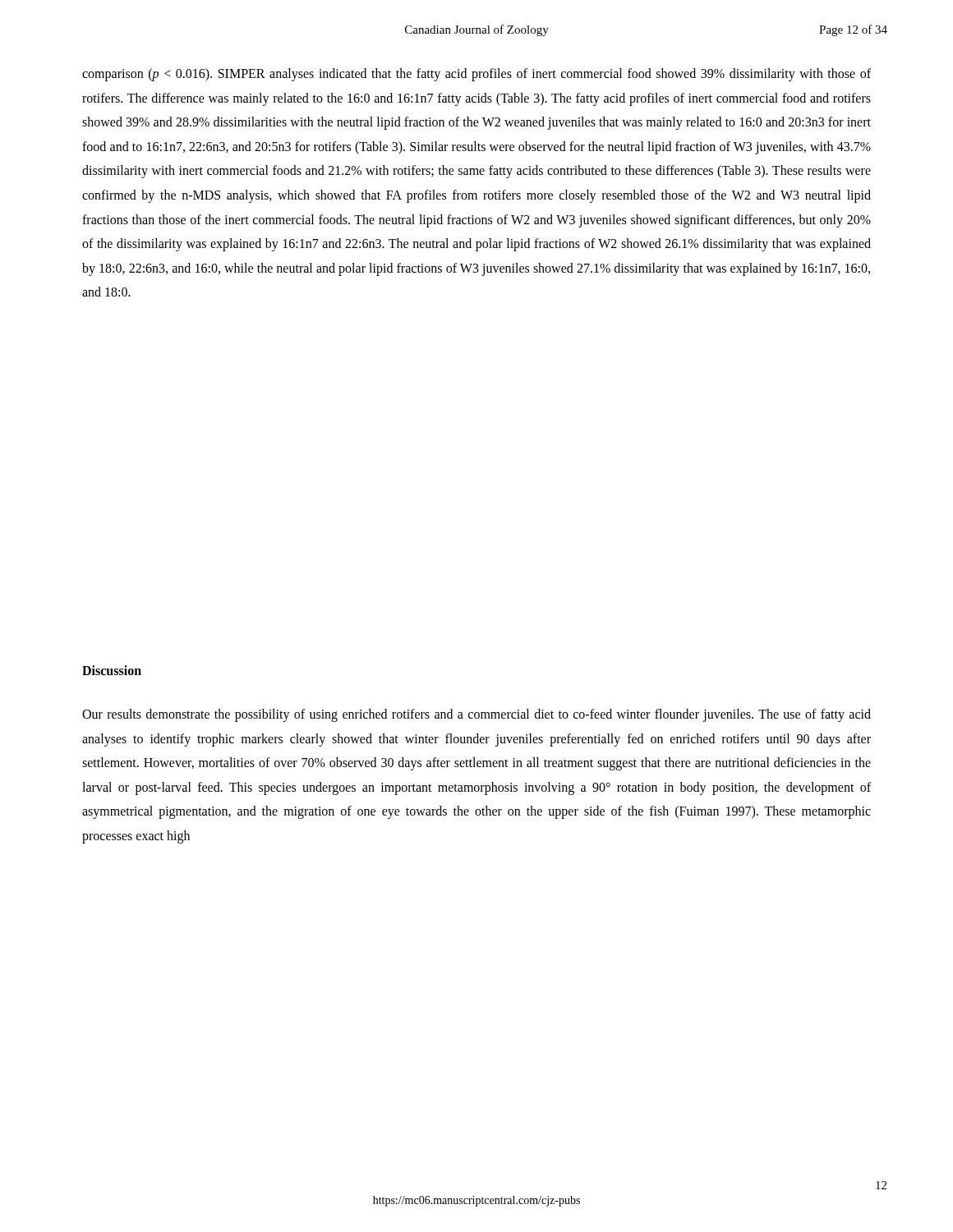Locate the text block starting "Our results demonstrate the possibility of using"
The width and height of the screenshot is (953, 1232).
pyautogui.click(x=476, y=775)
